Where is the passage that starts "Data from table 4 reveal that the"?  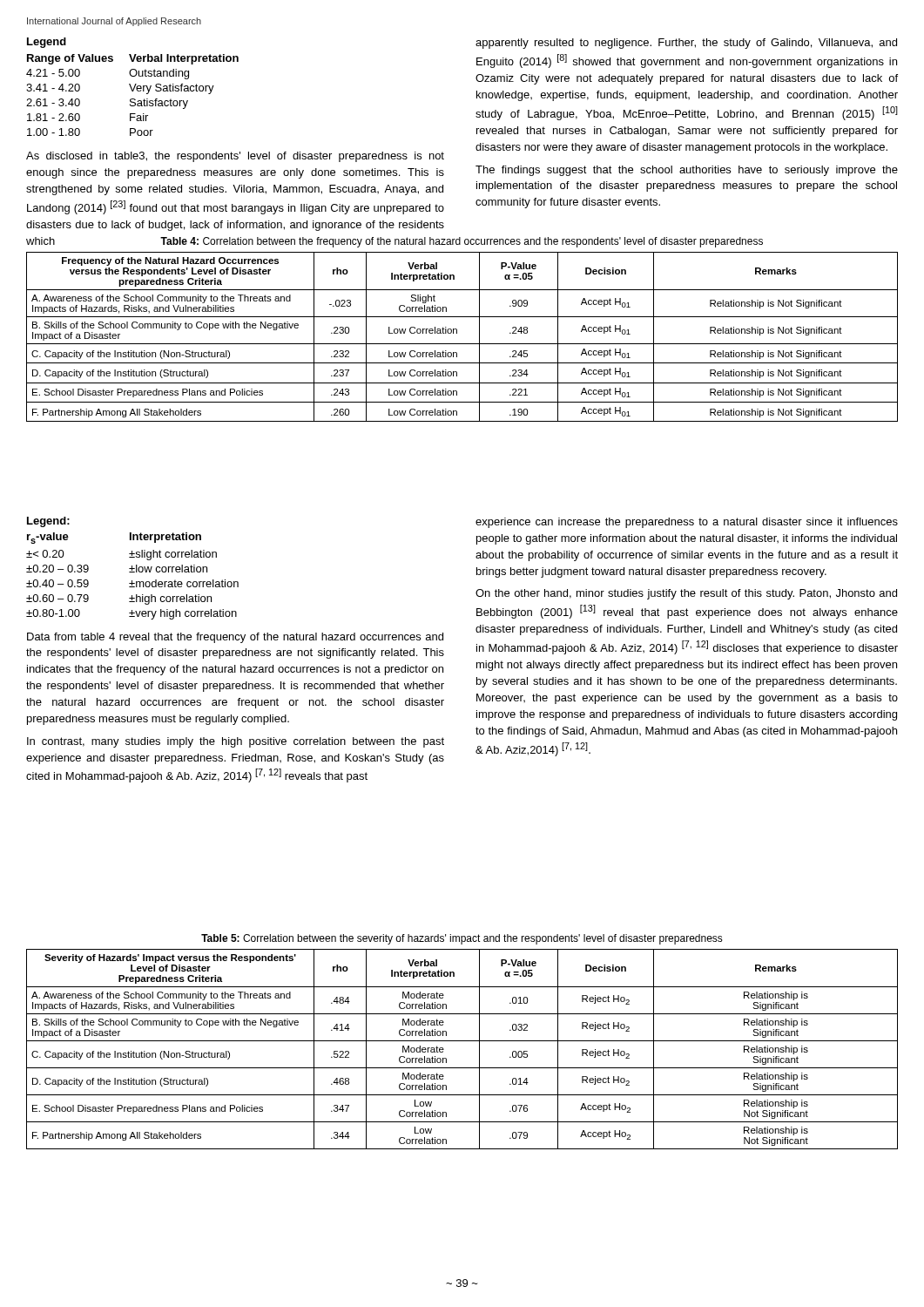click(235, 707)
